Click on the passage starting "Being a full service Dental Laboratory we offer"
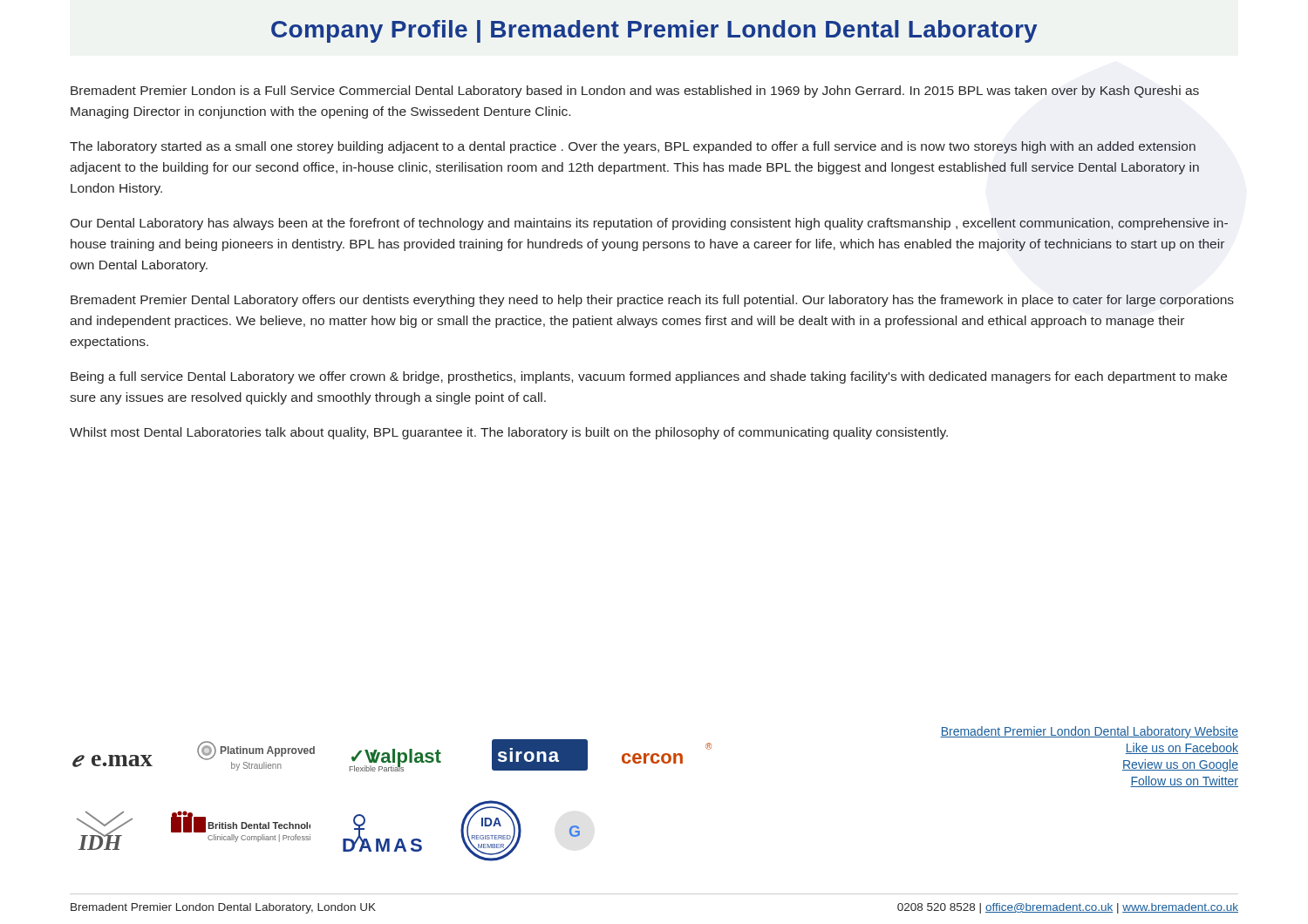Screen dimensions: 924x1308 tap(649, 387)
